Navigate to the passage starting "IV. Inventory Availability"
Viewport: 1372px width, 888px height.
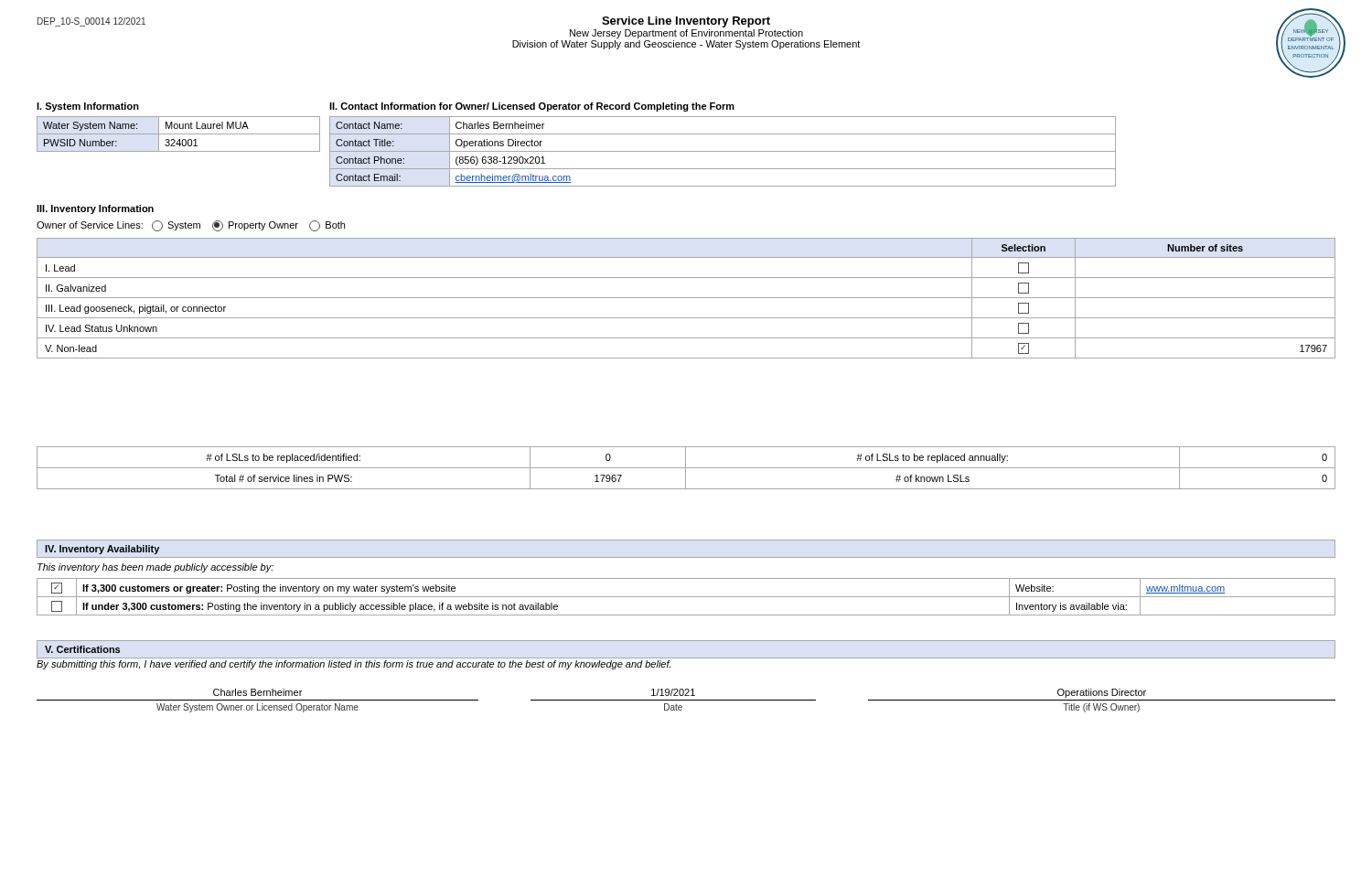(x=686, y=549)
